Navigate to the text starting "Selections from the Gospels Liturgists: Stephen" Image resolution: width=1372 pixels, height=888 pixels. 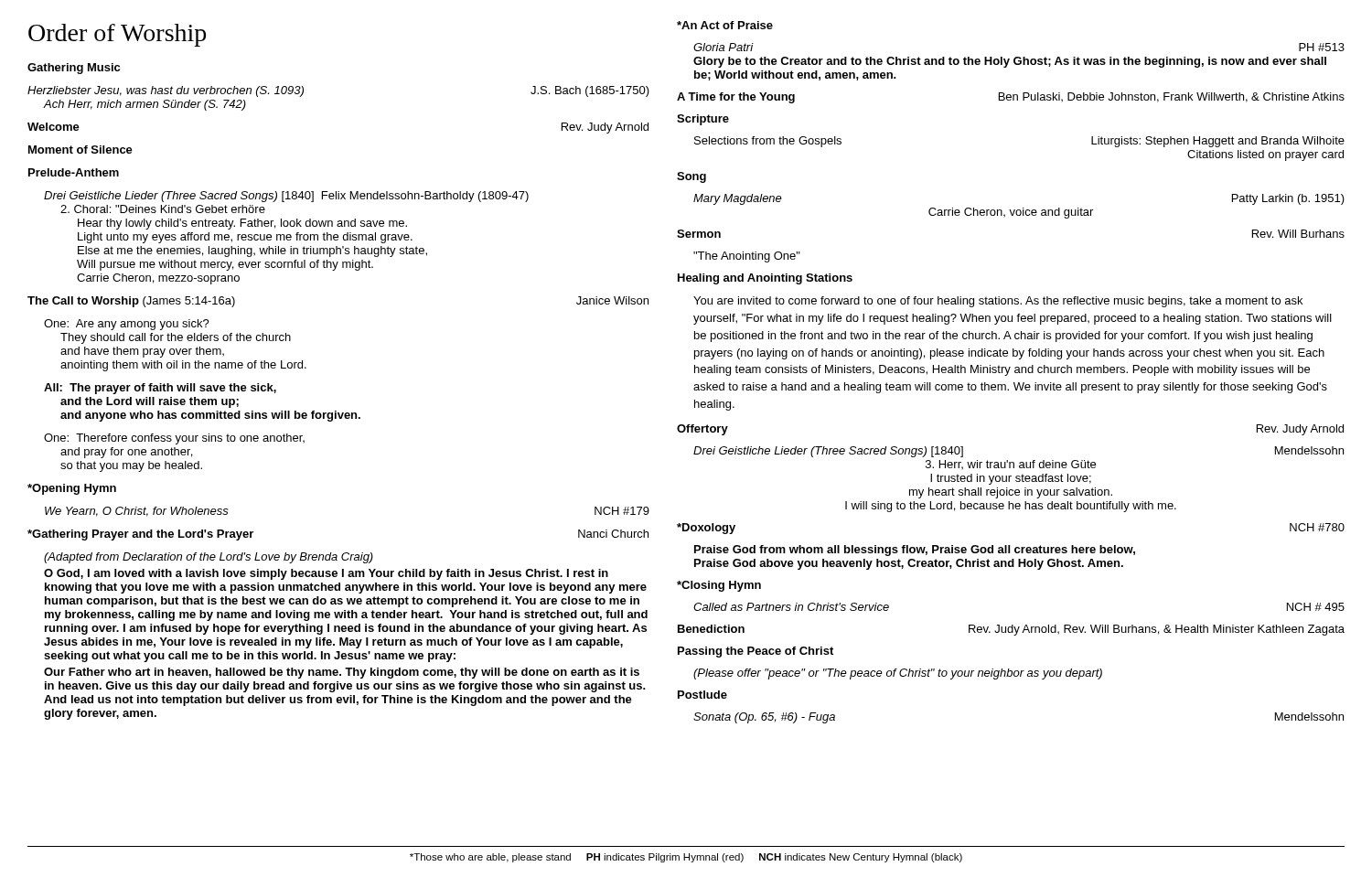[770, 141]
